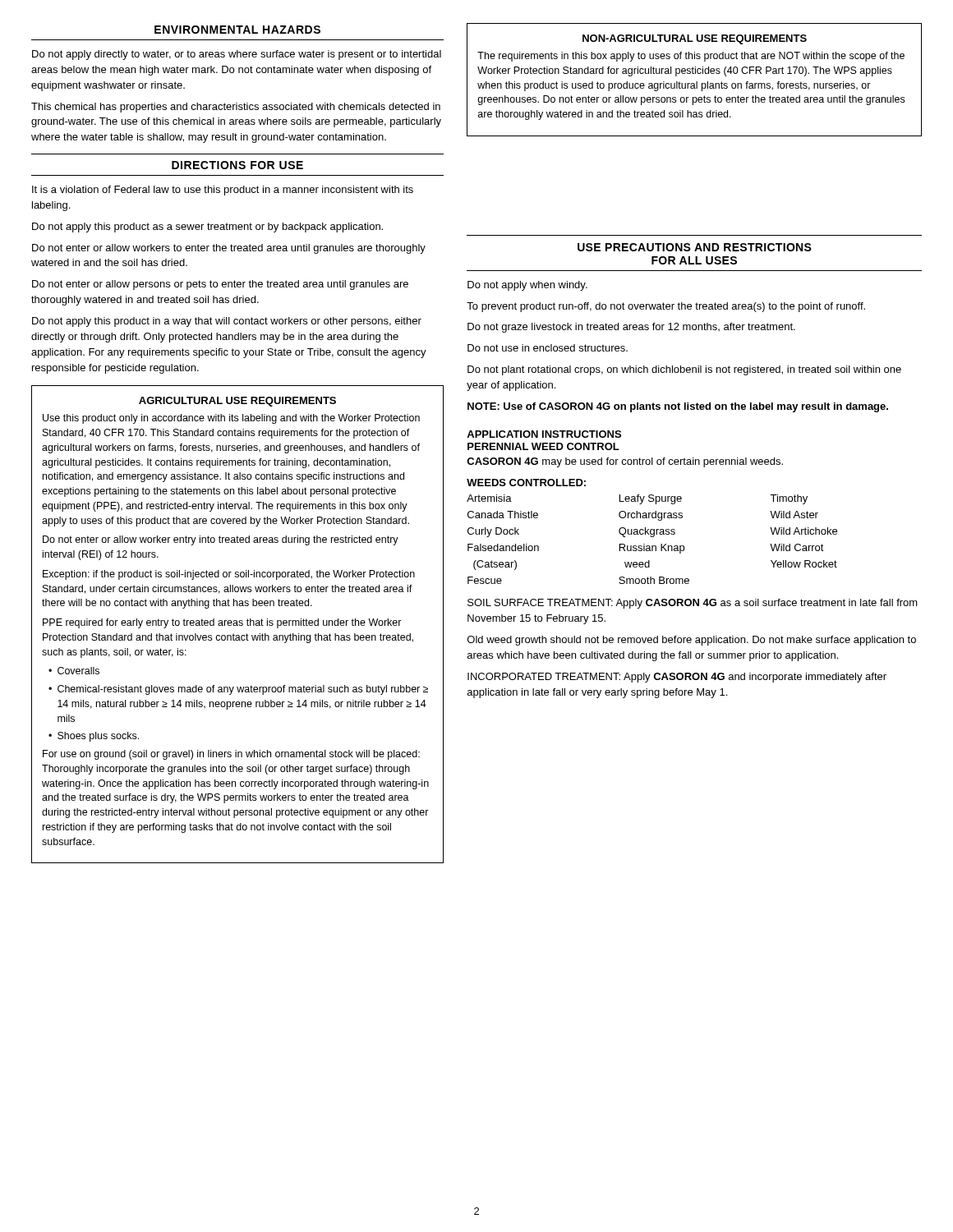Navigate to the block starting "Artemisia Canada Thistle Curly Dock"
The width and height of the screenshot is (953, 1232).
point(503,539)
